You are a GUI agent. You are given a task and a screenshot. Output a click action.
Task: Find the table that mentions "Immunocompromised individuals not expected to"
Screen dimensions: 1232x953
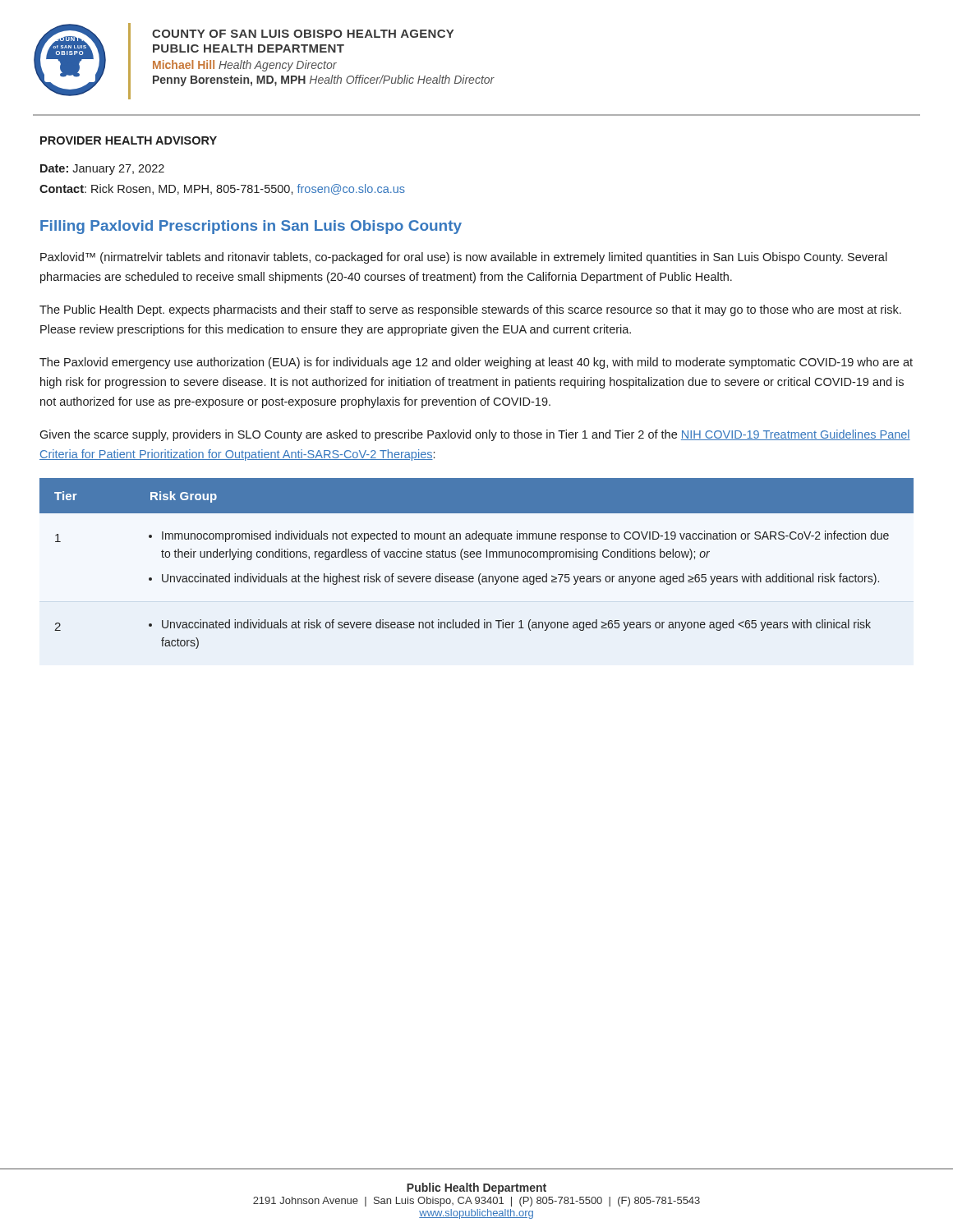coord(476,571)
